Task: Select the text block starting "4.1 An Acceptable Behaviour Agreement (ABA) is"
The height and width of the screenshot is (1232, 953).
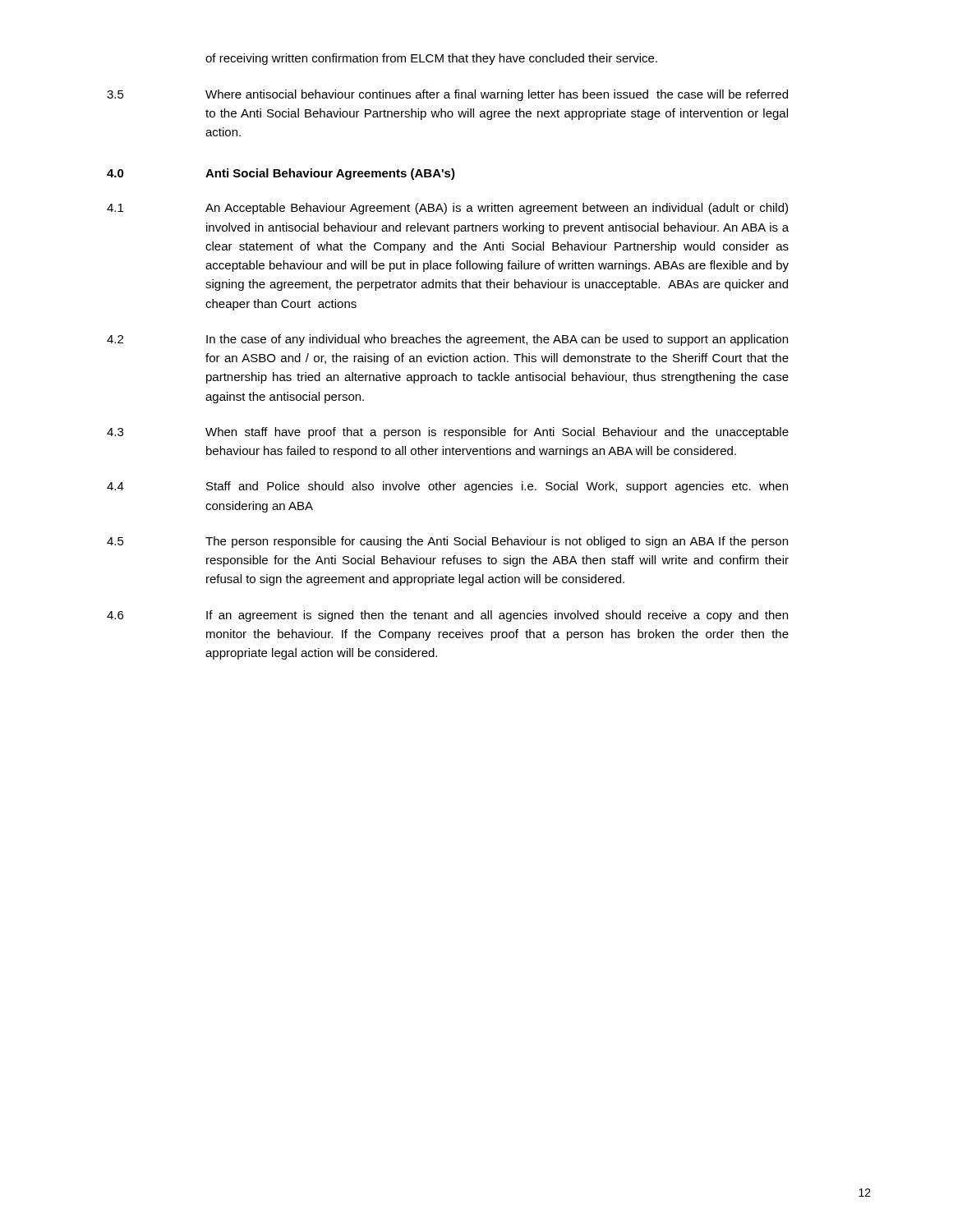Action: 448,255
